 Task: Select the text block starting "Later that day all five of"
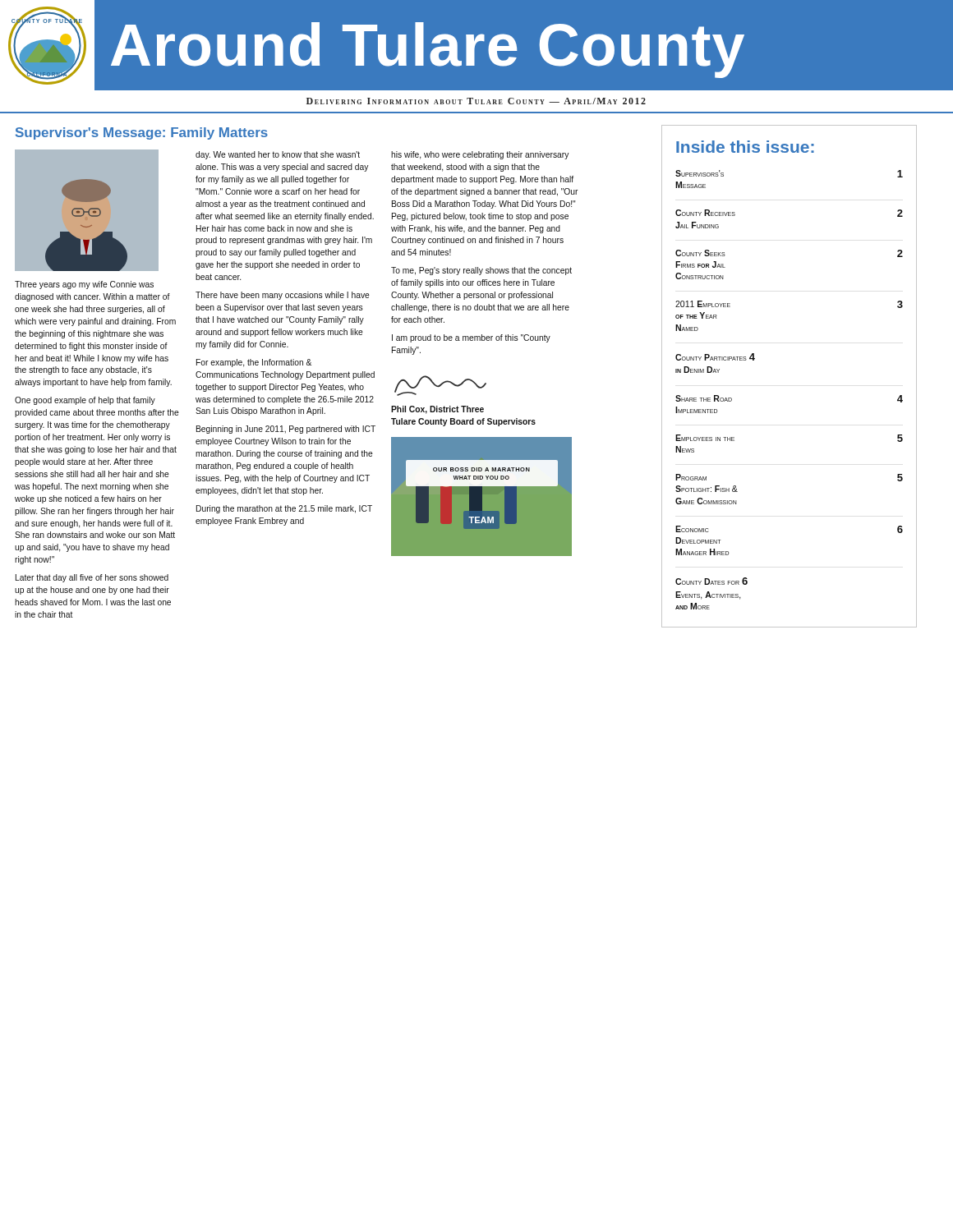pyautogui.click(x=93, y=596)
